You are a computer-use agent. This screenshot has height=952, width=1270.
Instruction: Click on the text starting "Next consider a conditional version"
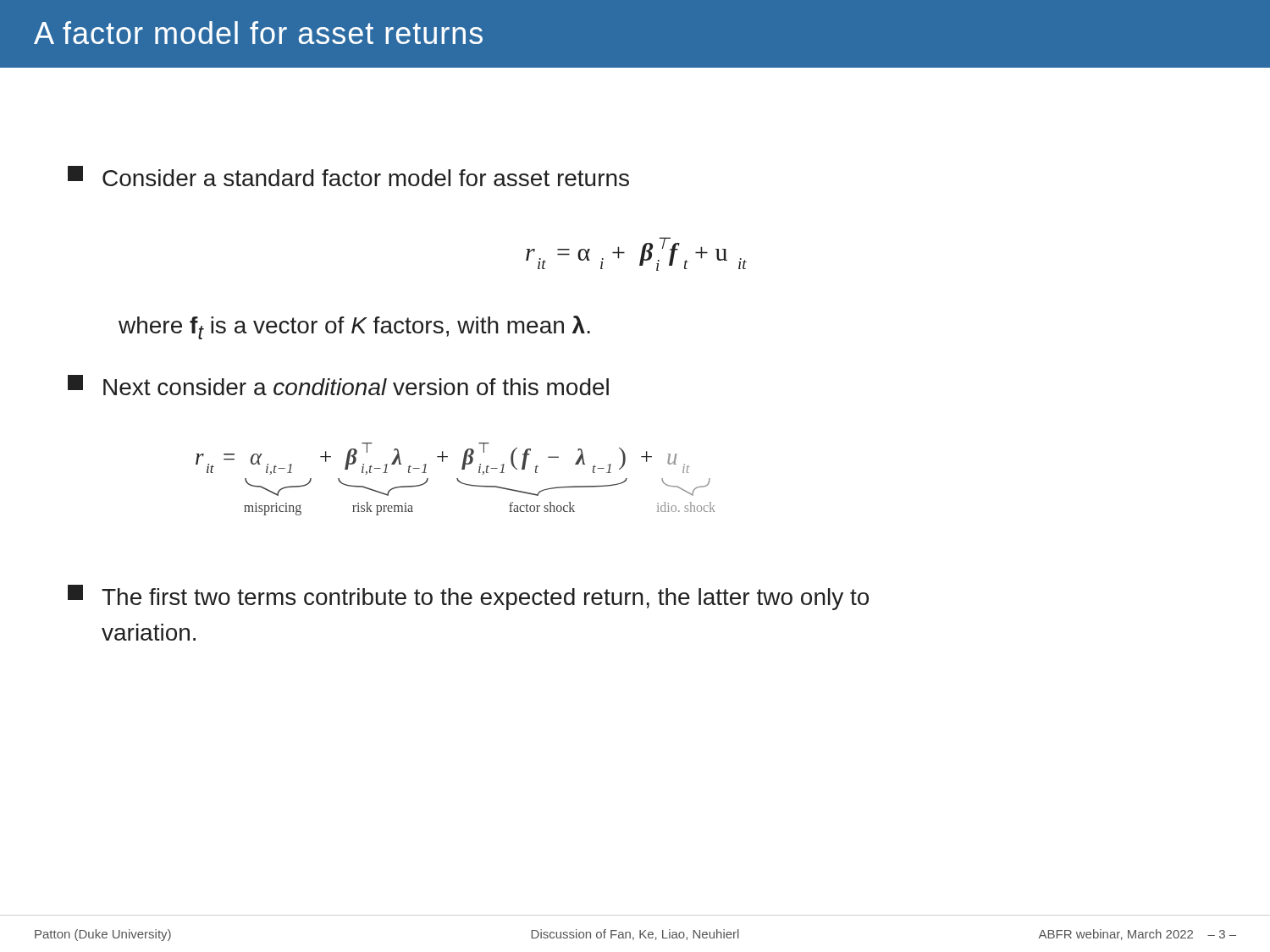coord(339,387)
